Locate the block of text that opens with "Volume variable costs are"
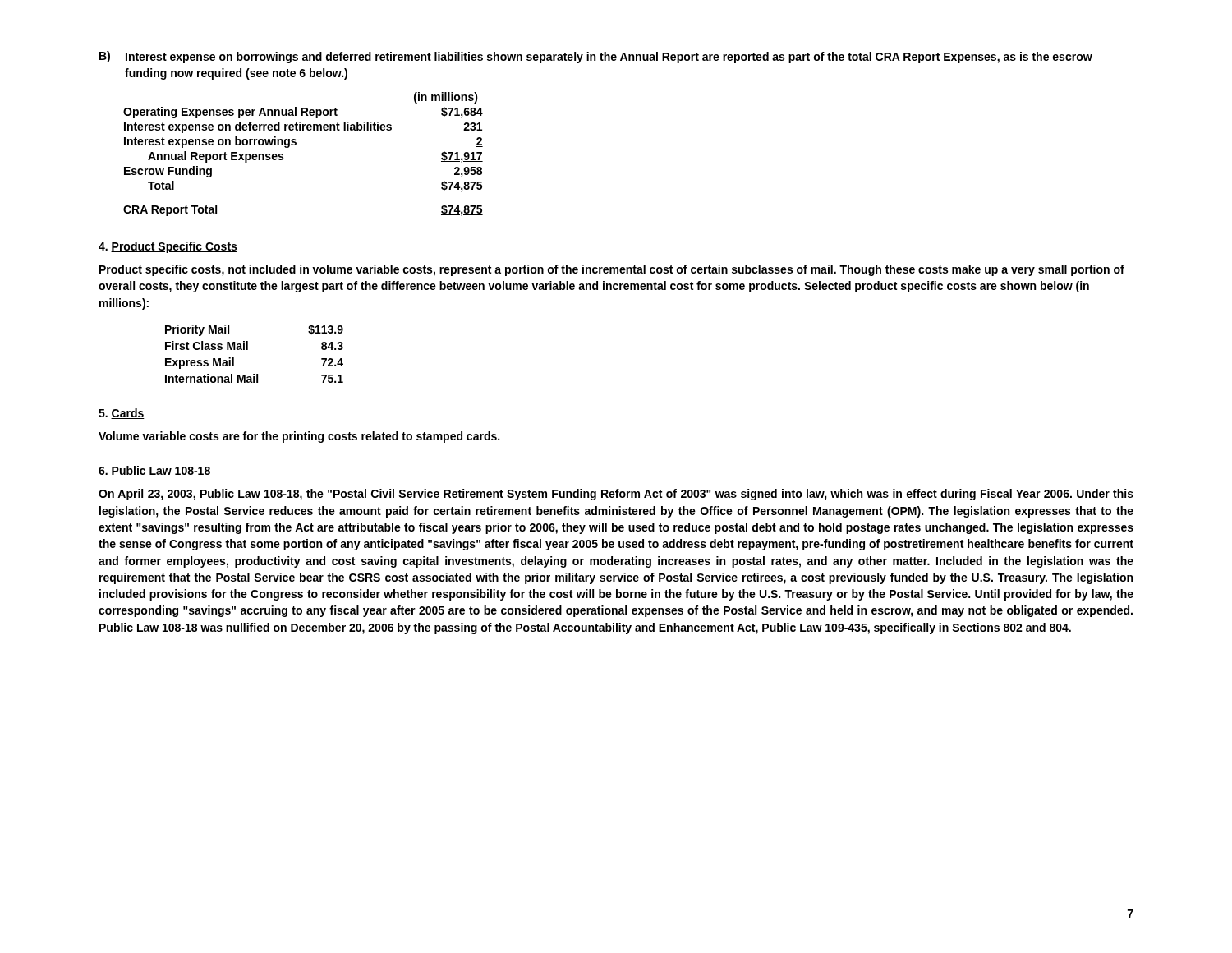Screen dimensions: 953x1232 [x=299, y=436]
